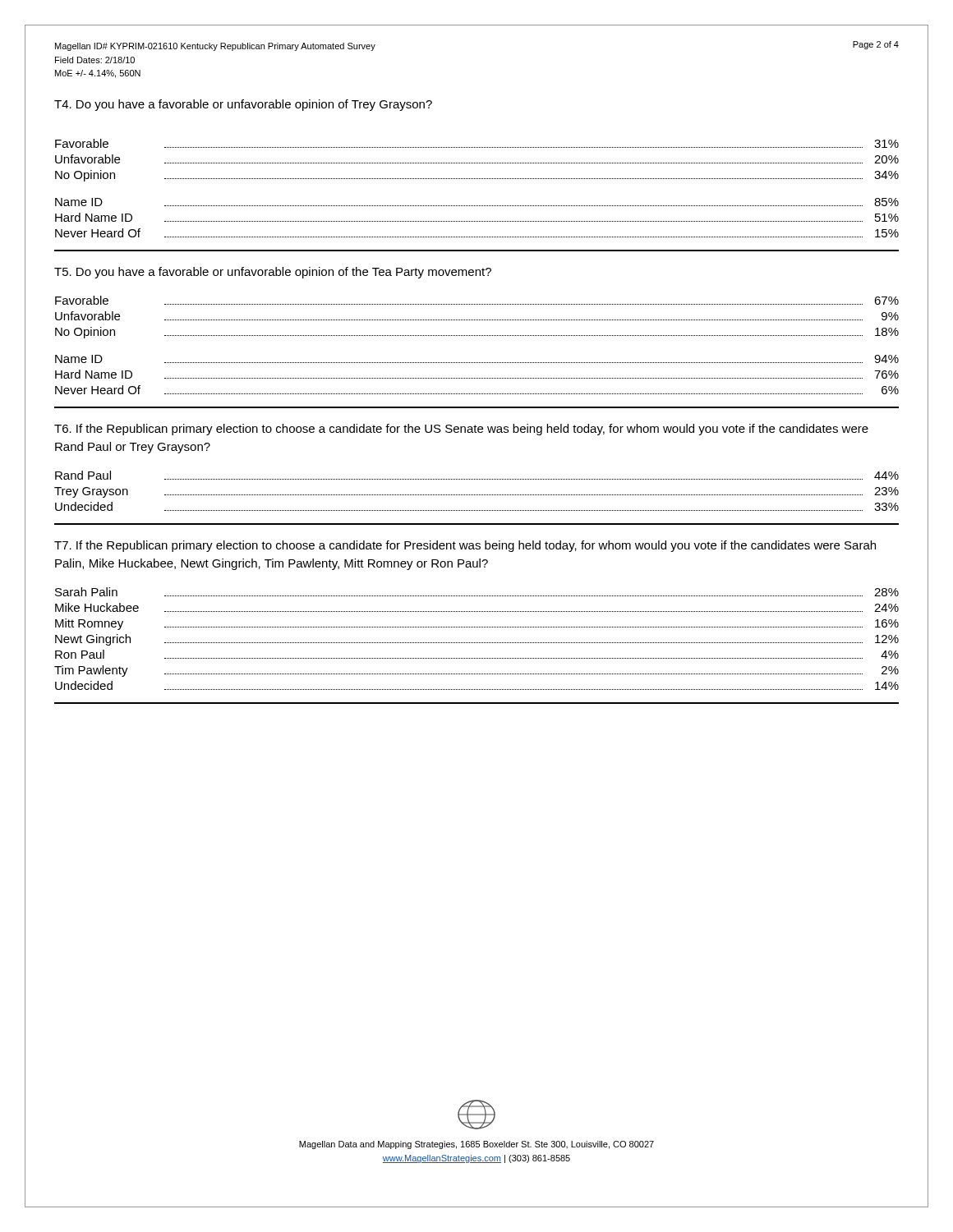Image resolution: width=953 pixels, height=1232 pixels.
Task: Locate the list item that reads "Tim Pawlenty2%"
Action: tap(476, 669)
